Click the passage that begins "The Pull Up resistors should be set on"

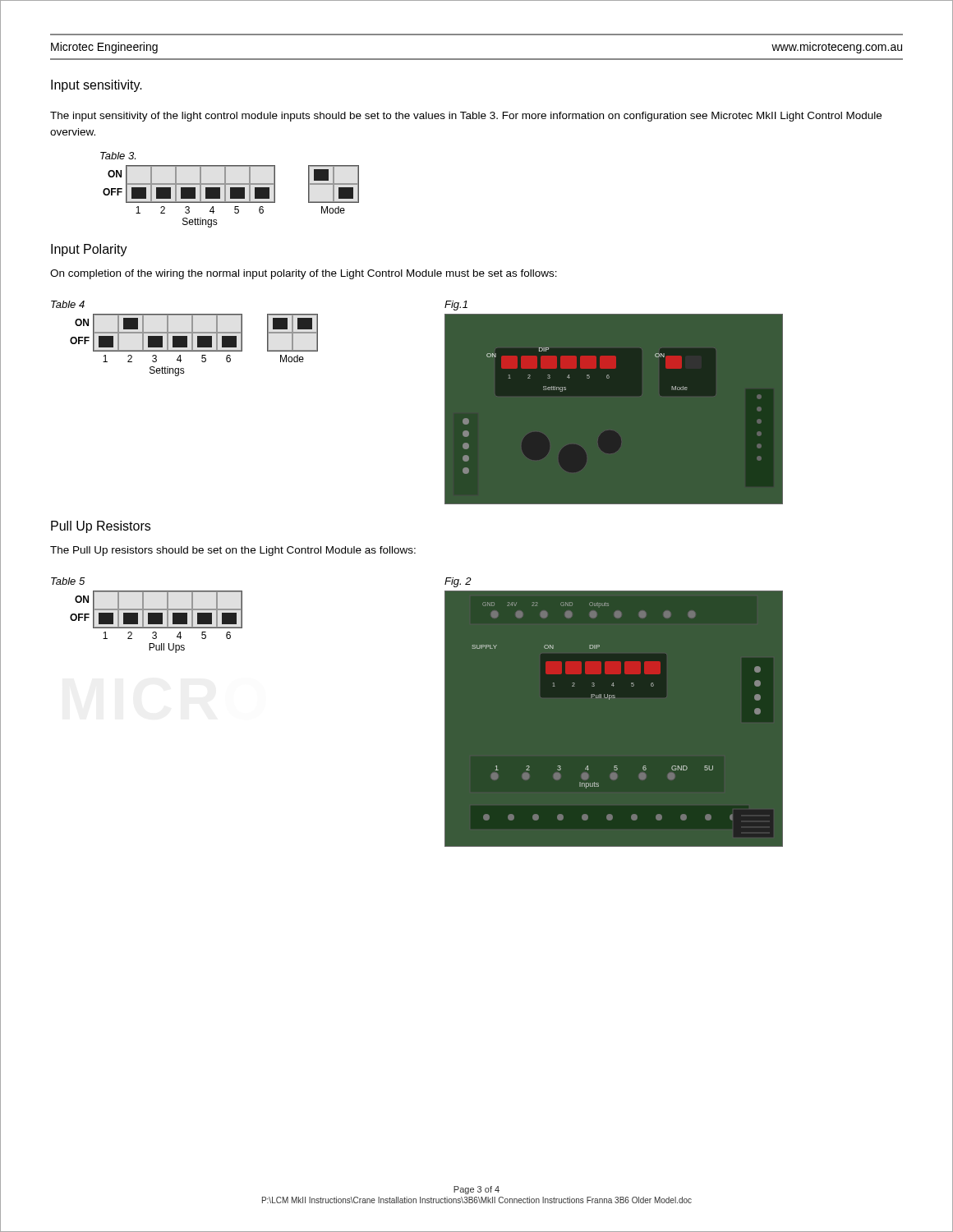[x=233, y=550]
